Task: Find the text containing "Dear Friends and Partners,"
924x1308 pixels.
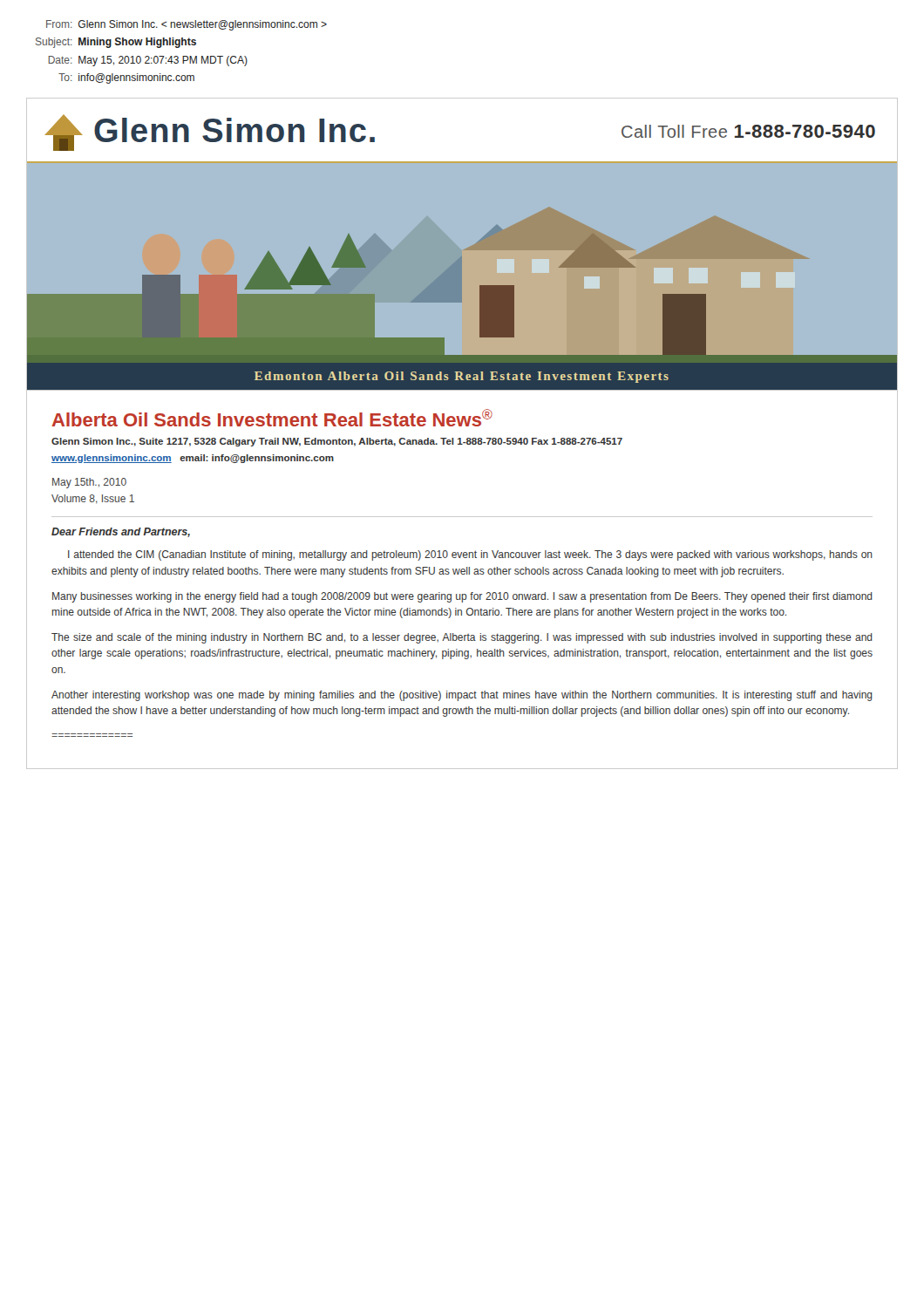Action: (x=121, y=532)
